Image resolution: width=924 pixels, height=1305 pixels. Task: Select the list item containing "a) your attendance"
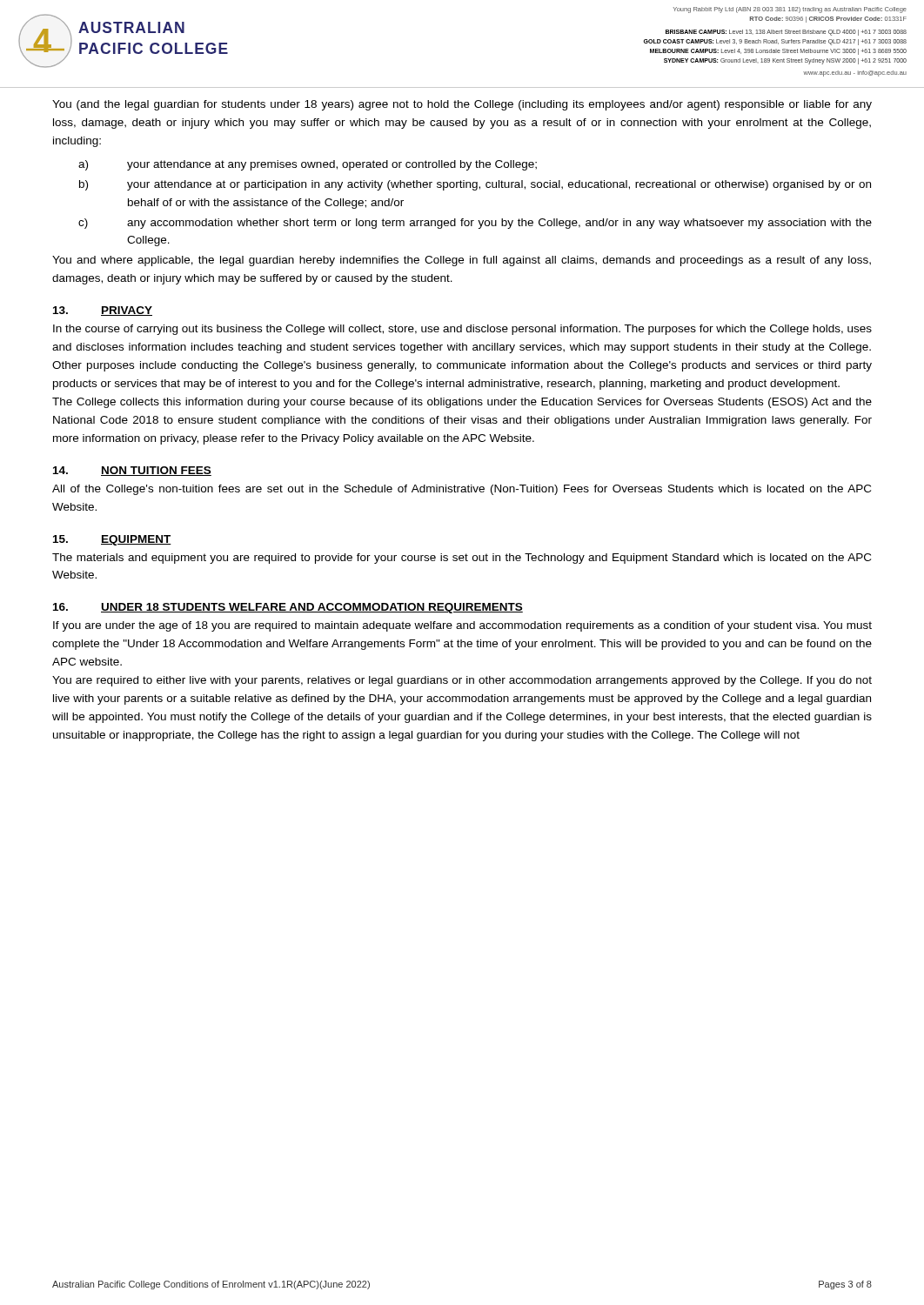(462, 165)
